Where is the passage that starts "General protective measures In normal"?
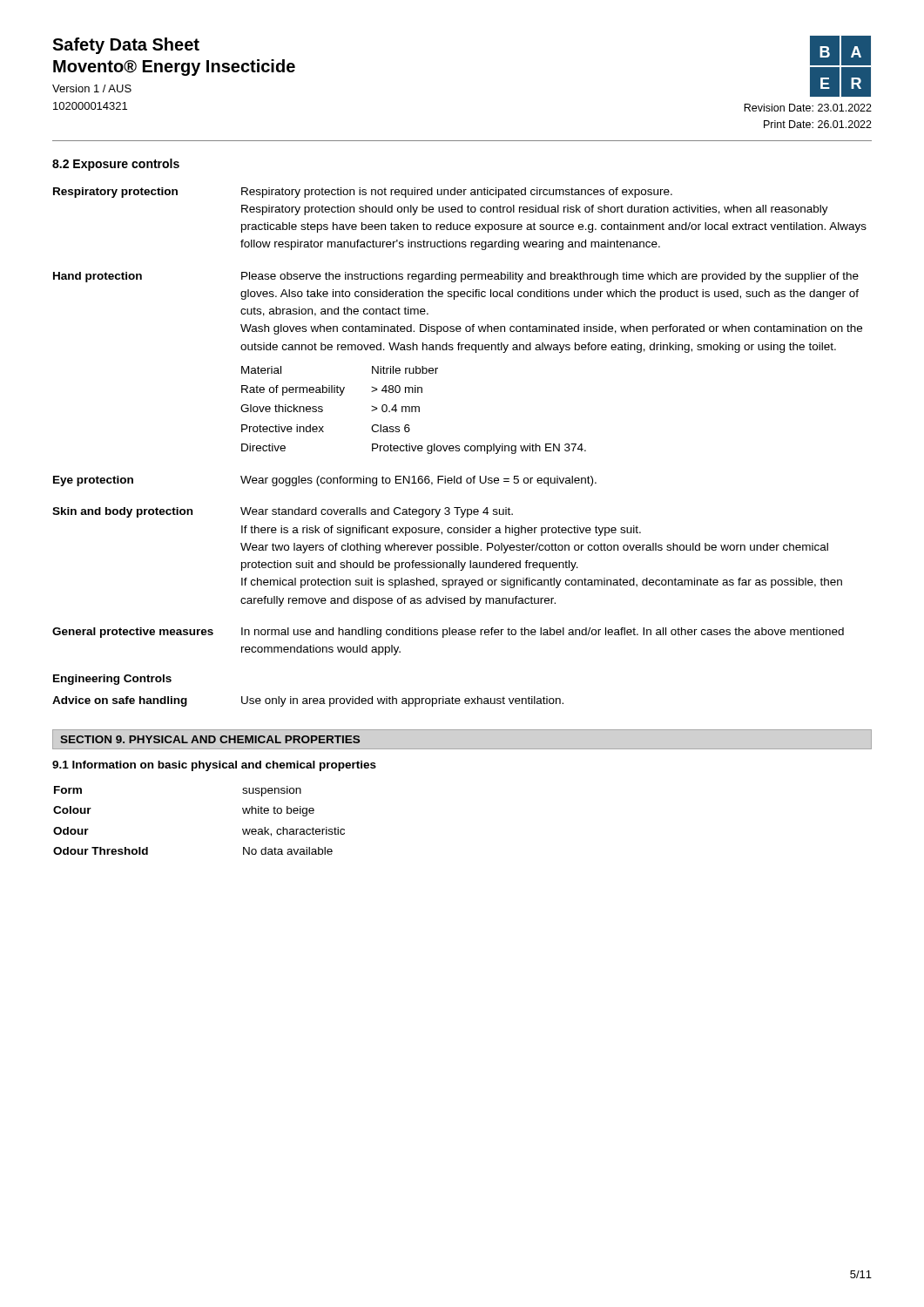The image size is (924, 1307). tap(462, 640)
